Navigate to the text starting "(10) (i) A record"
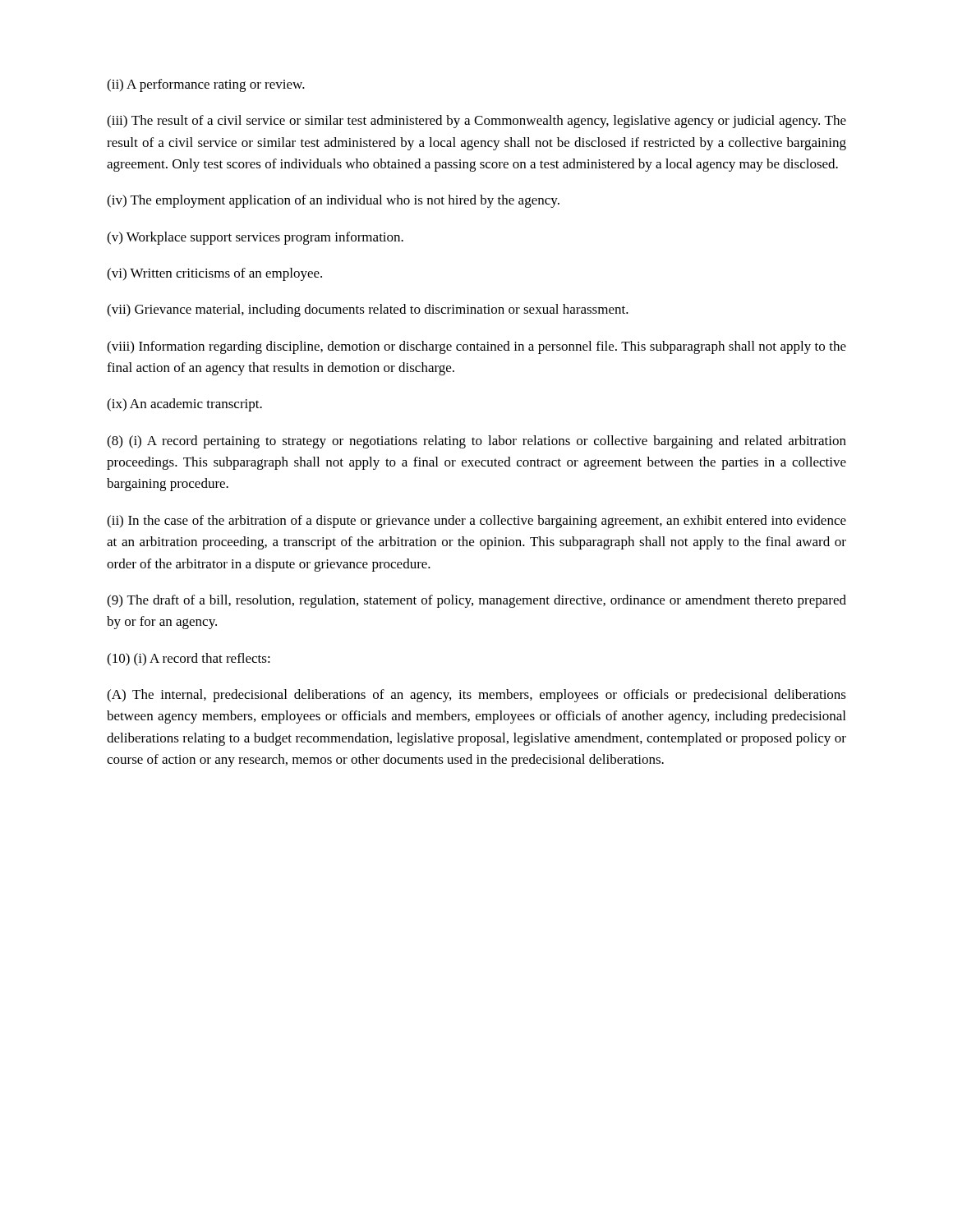The height and width of the screenshot is (1232, 953). 189,658
